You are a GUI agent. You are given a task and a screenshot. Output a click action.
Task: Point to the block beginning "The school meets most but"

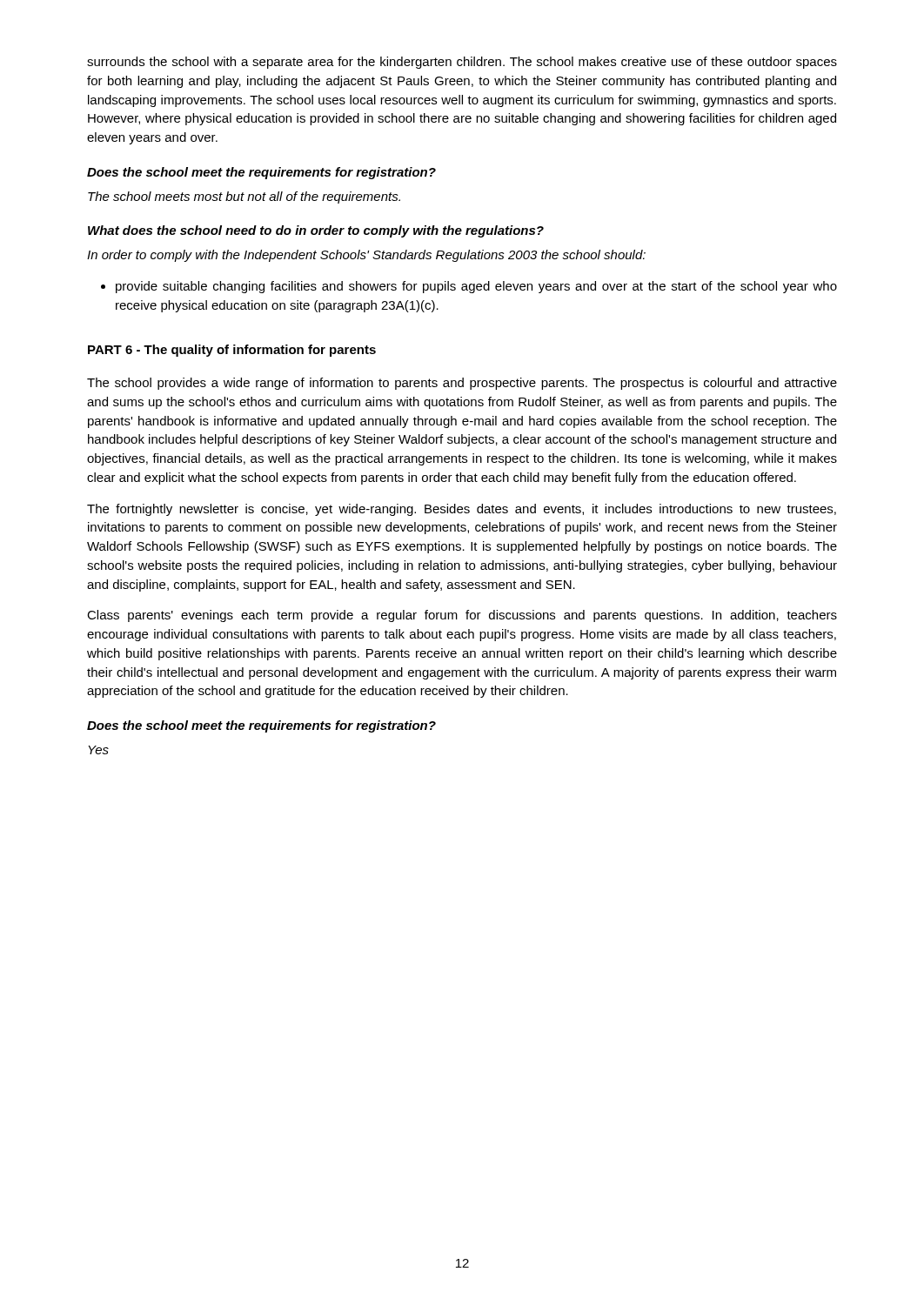[244, 197]
